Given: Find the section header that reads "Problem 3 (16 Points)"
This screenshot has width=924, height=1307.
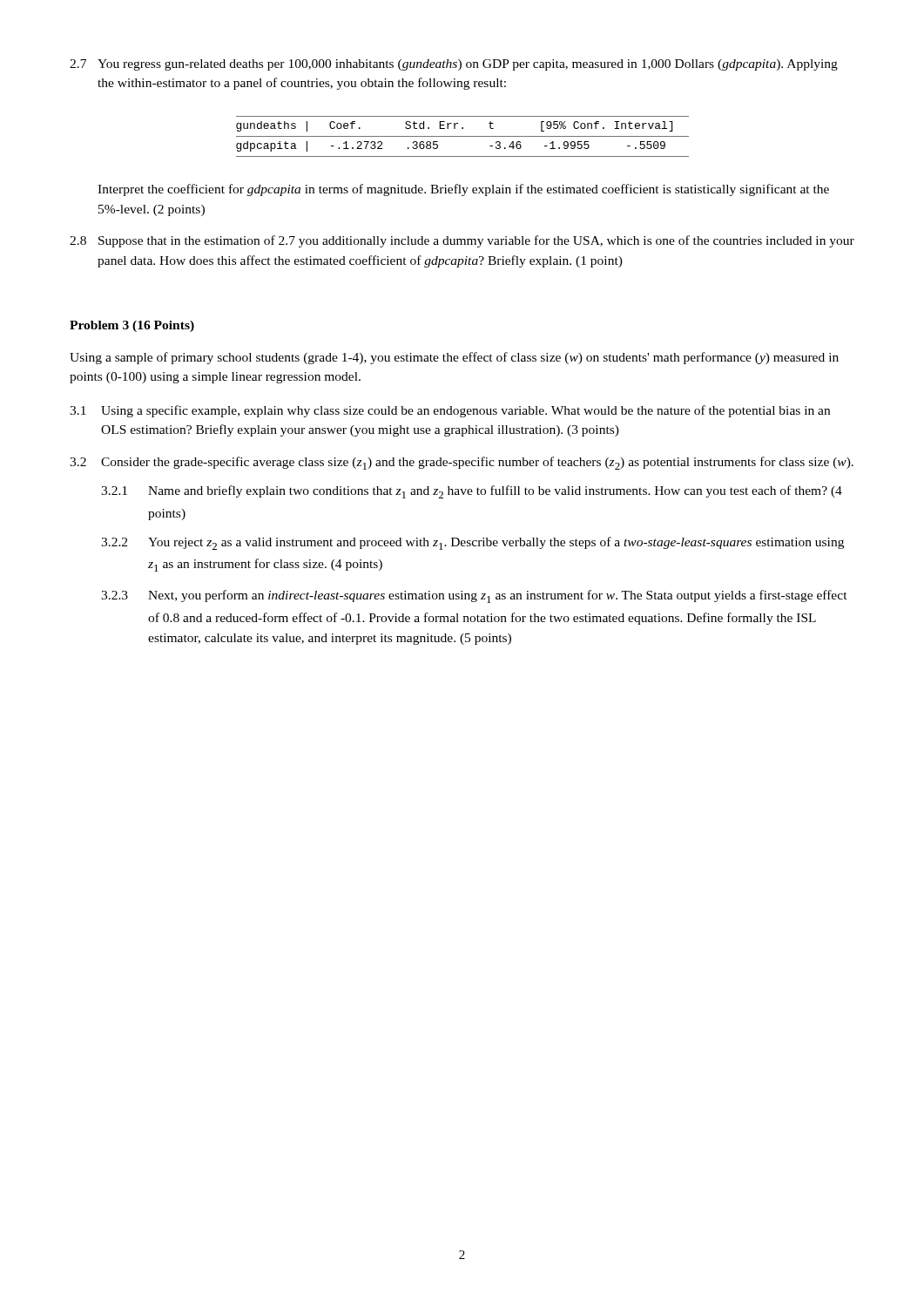Looking at the screenshot, I should [x=132, y=325].
